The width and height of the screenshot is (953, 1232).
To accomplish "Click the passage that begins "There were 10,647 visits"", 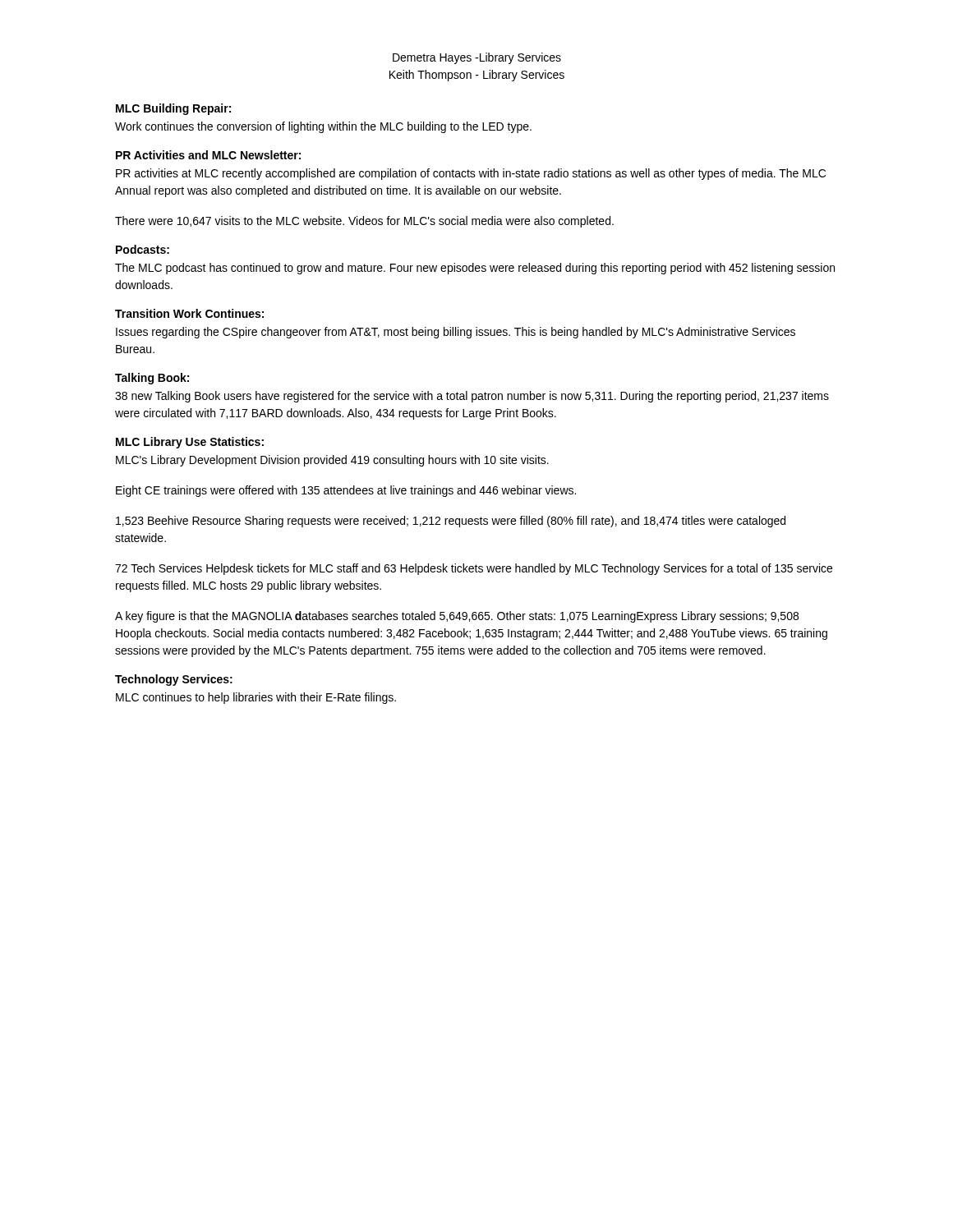I will click(x=365, y=221).
